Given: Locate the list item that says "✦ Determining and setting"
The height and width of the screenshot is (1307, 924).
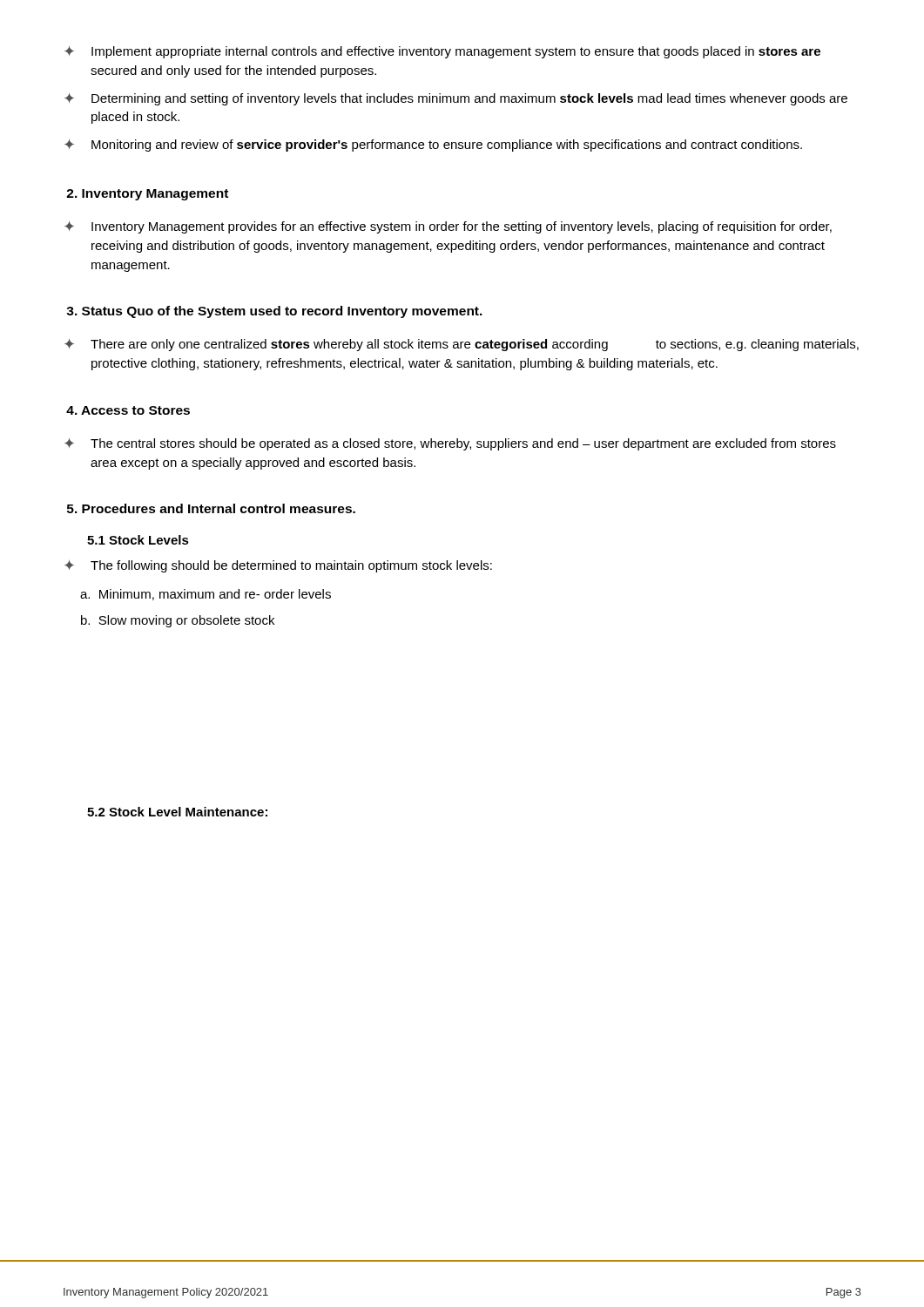Looking at the screenshot, I should pyautogui.click(x=462, y=107).
